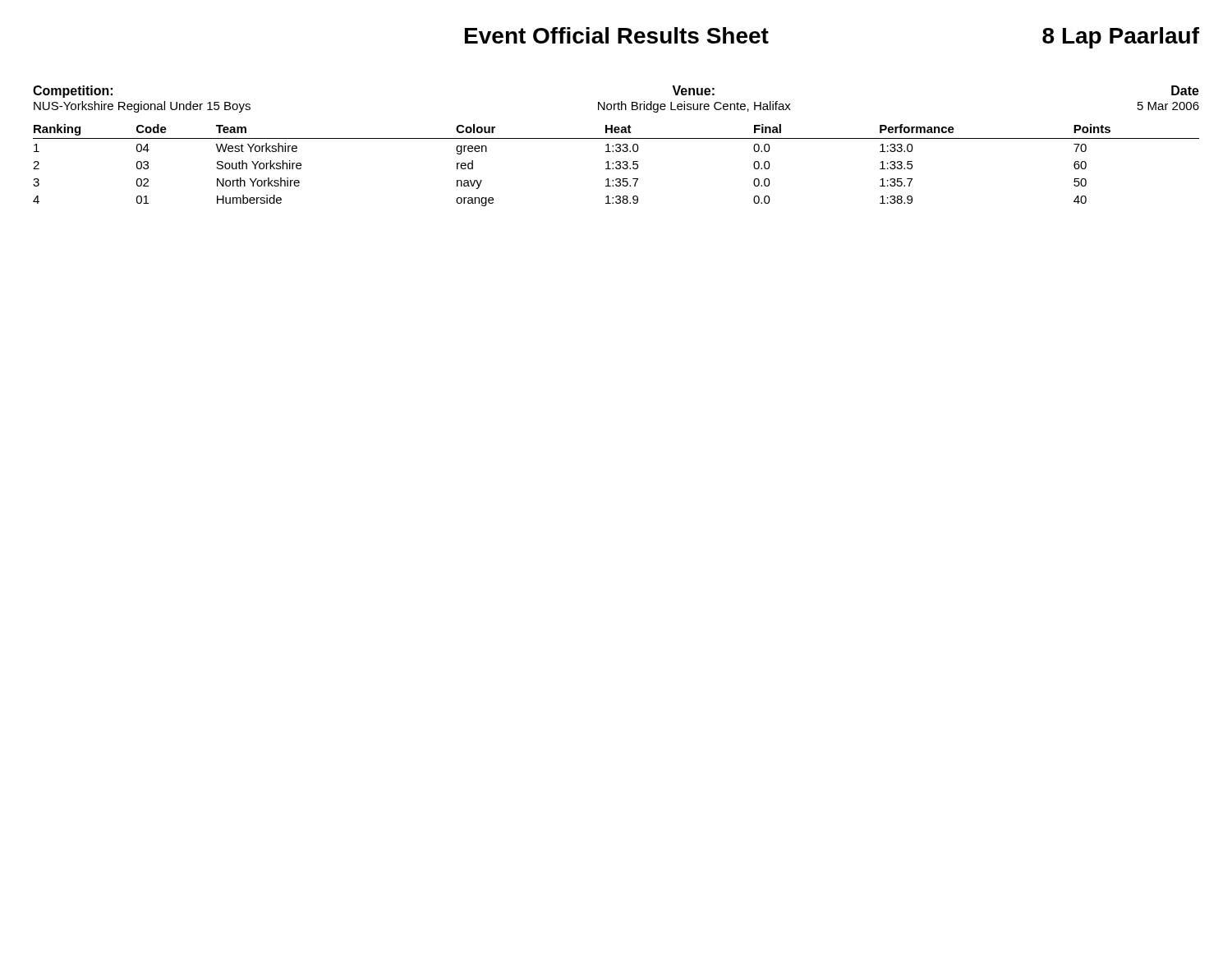1232x953 pixels.
Task: Select the region starting "8 Lap Paarlauf"
Action: tap(1121, 36)
